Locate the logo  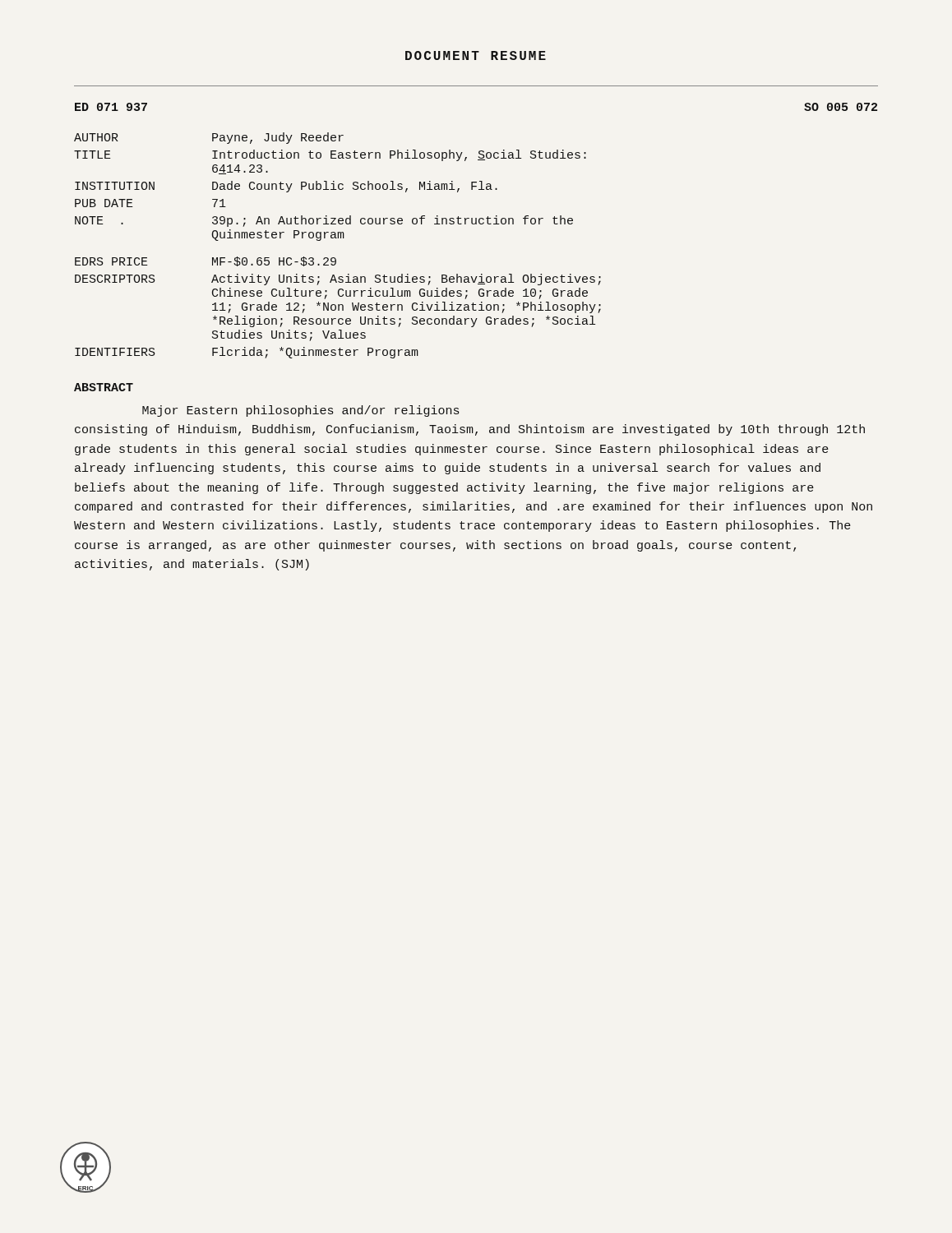(85, 1167)
